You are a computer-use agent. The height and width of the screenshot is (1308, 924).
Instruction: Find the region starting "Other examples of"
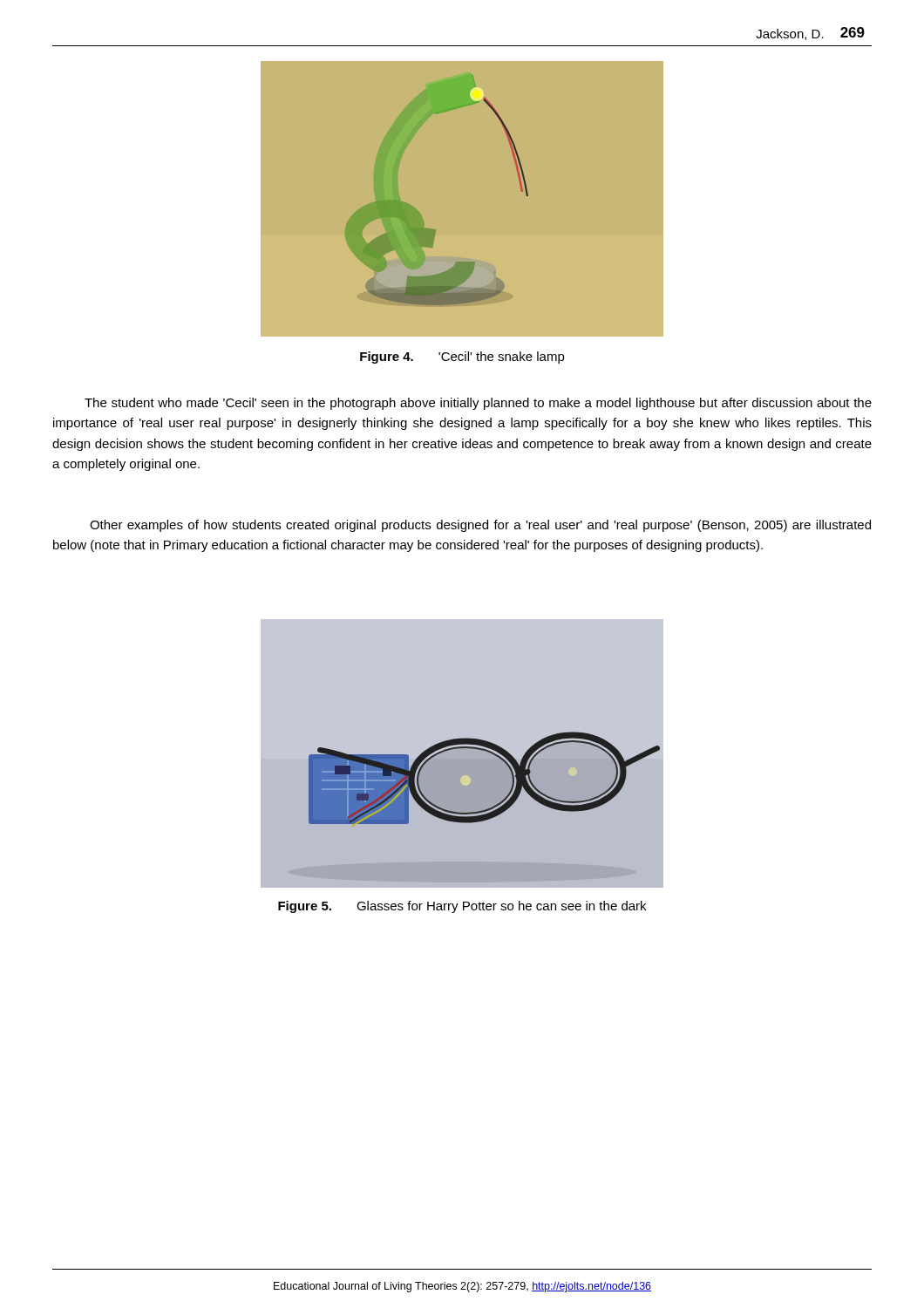coord(462,535)
